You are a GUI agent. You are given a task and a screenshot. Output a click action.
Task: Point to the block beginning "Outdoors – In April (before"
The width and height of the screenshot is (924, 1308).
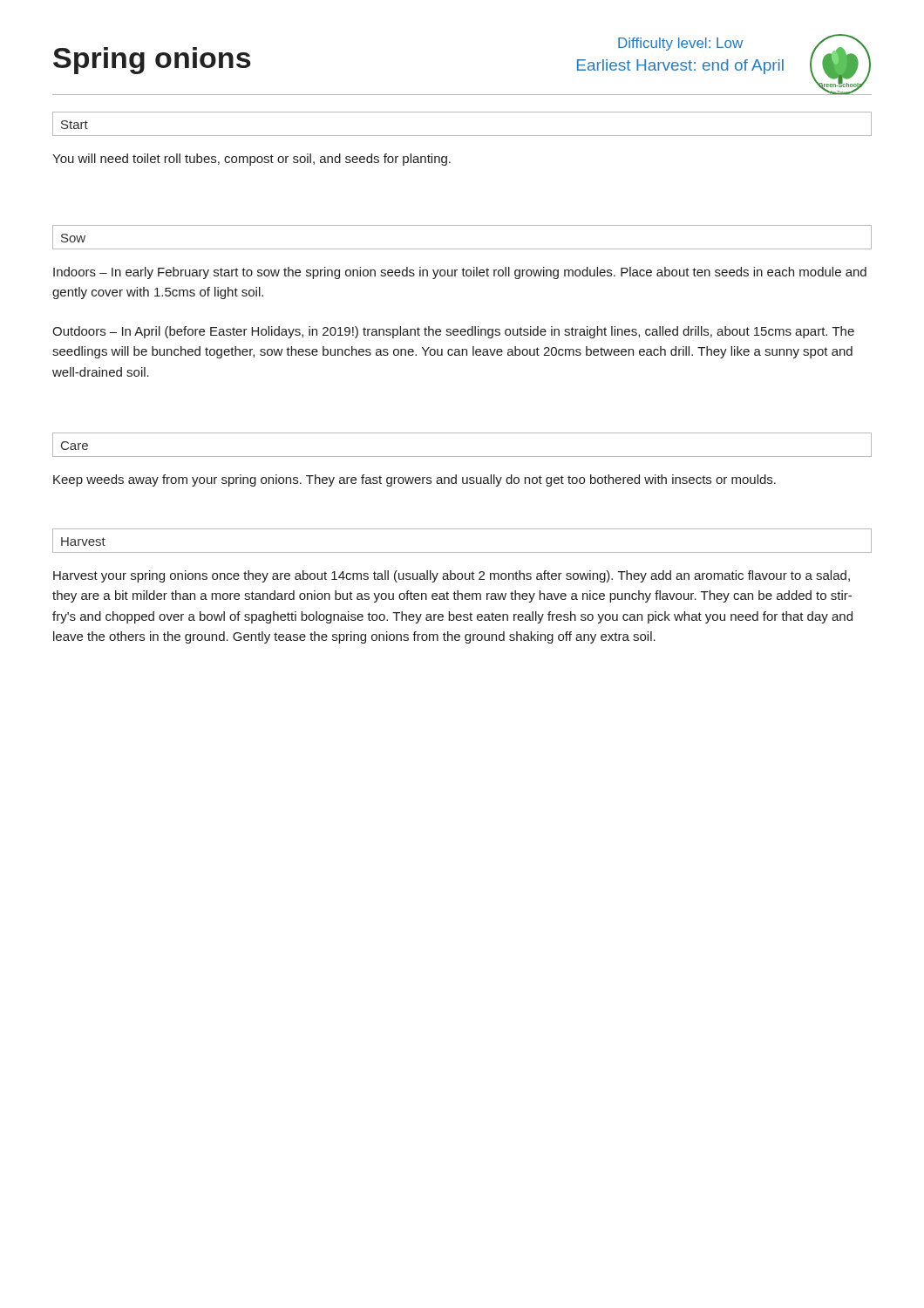point(453,351)
